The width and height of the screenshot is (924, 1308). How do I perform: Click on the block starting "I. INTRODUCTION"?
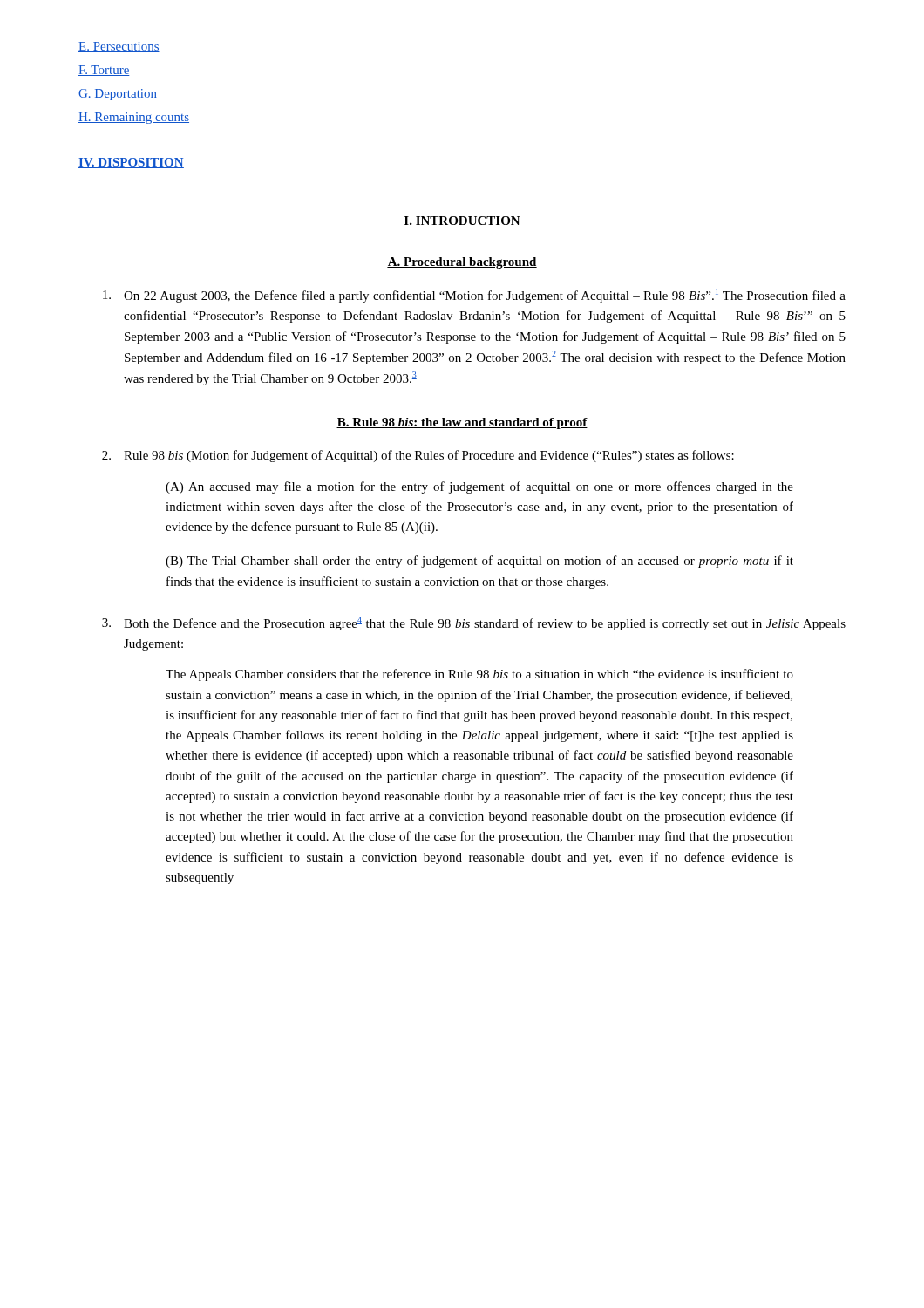pos(462,221)
